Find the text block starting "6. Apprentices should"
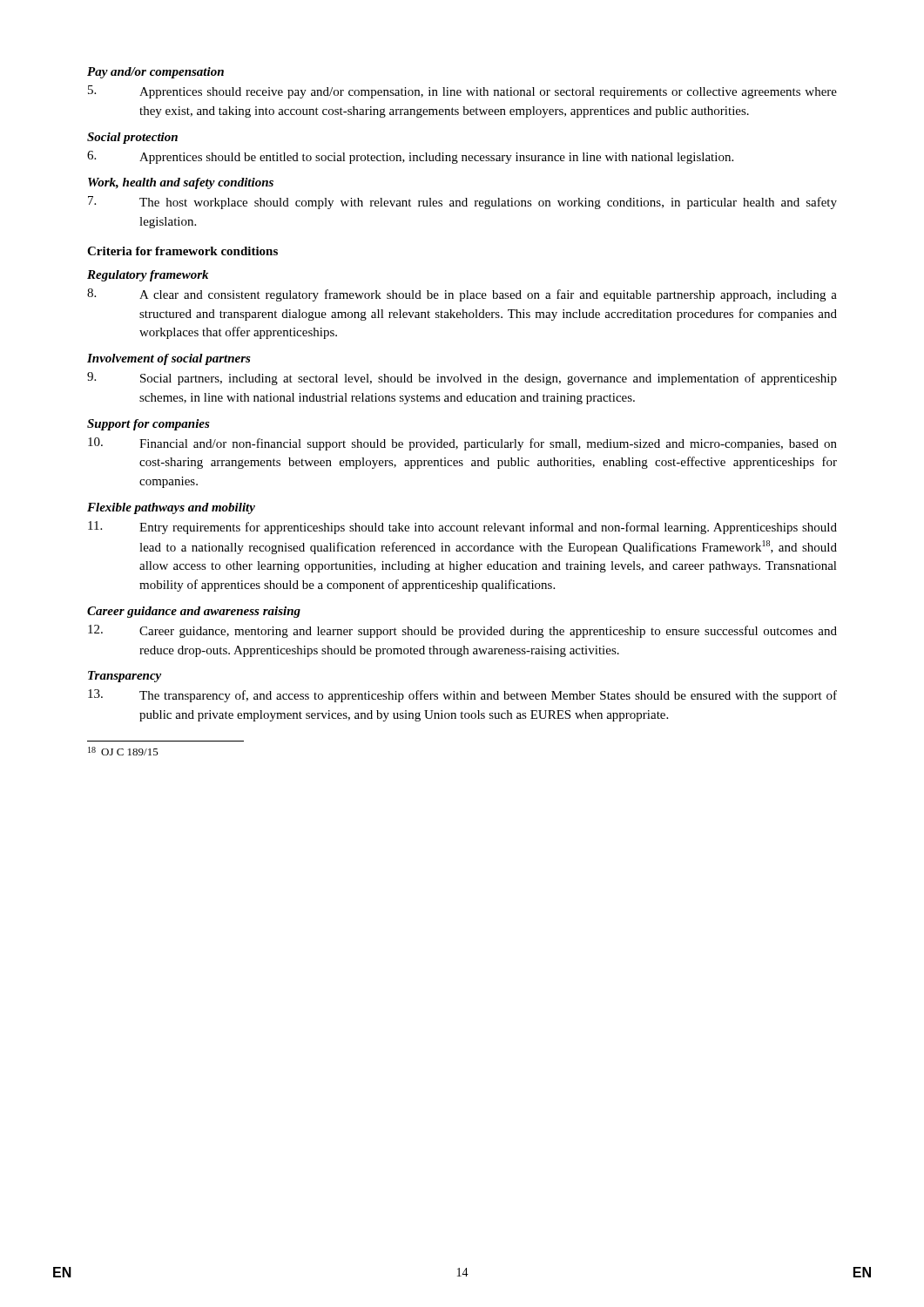Viewport: 924px width, 1307px height. pyautogui.click(x=462, y=157)
